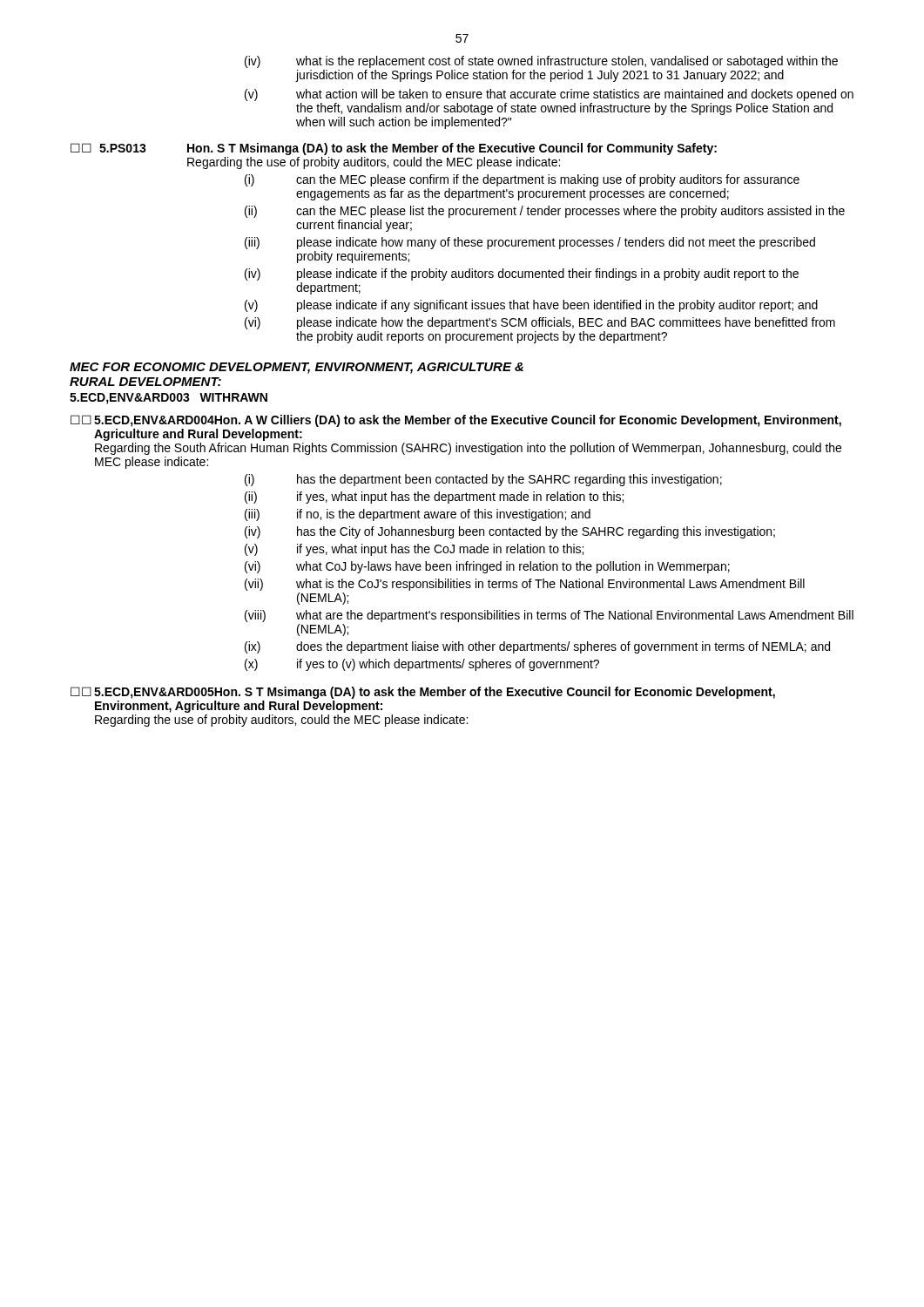Locate the region starting "(vi) please indicate how the department's SCM officials,"
This screenshot has width=924, height=1307.
[x=549, y=329]
